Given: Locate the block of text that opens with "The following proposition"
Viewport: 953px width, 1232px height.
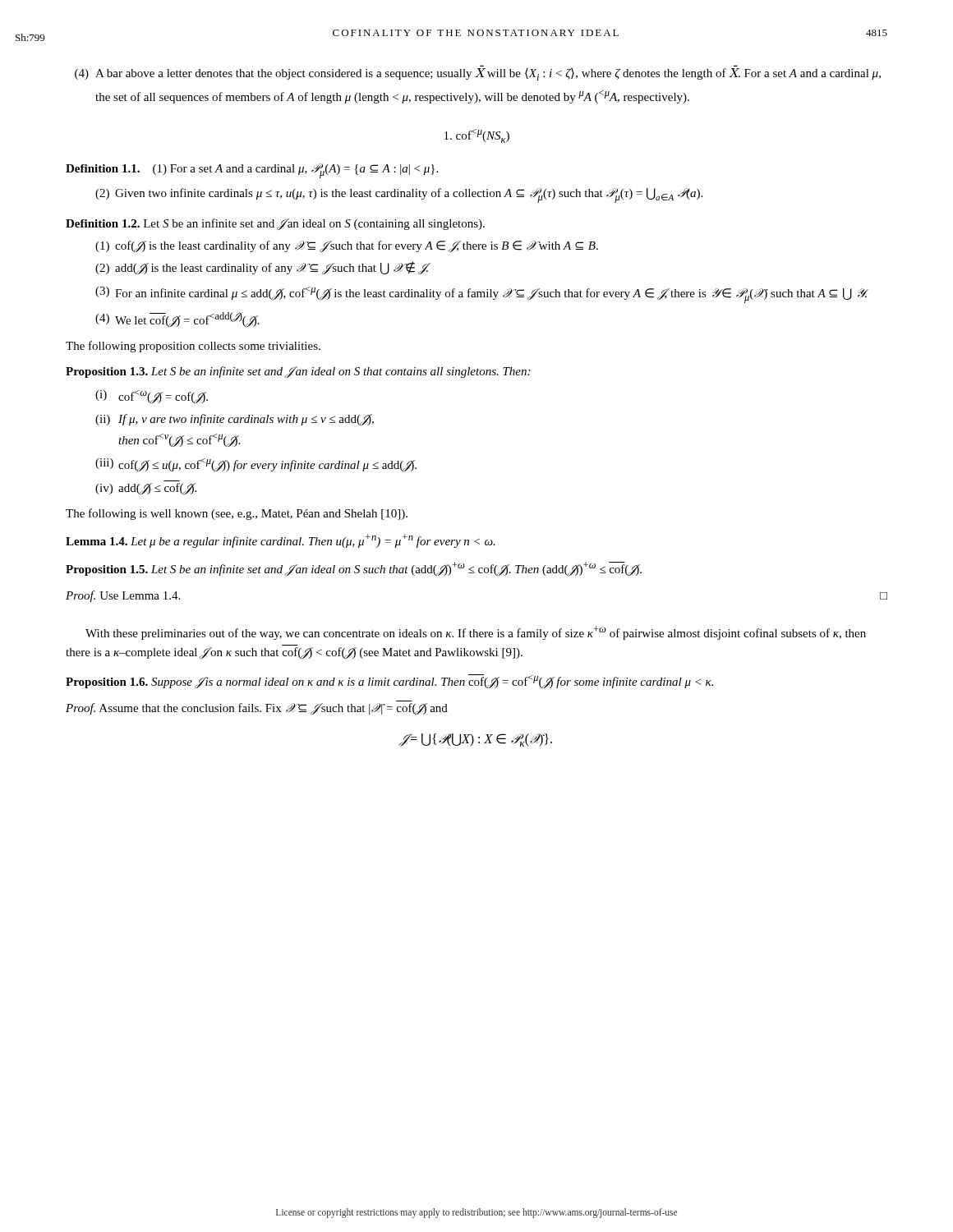Looking at the screenshot, I should tap(193, 346).
